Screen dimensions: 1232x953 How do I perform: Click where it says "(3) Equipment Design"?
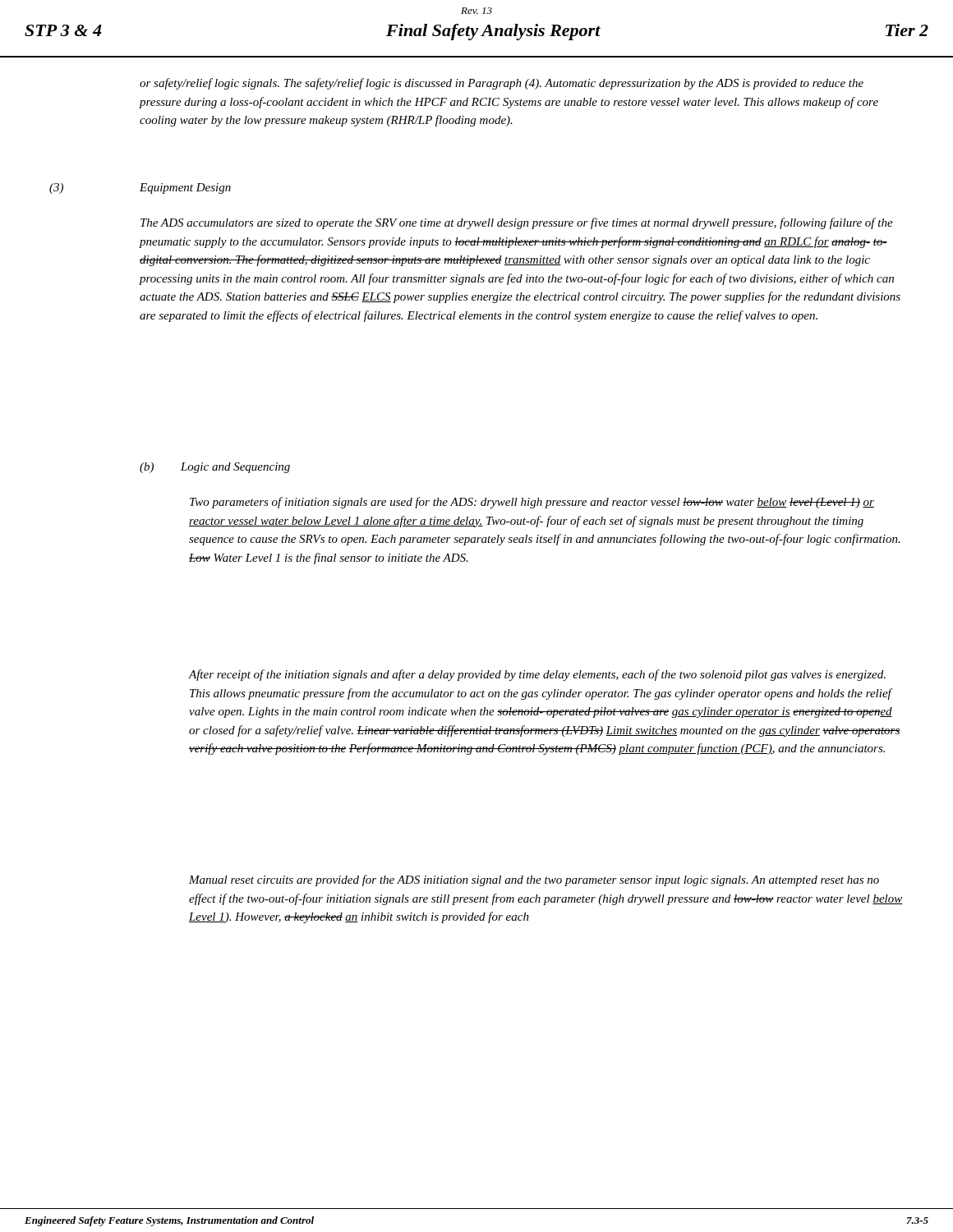pos(140,188)
